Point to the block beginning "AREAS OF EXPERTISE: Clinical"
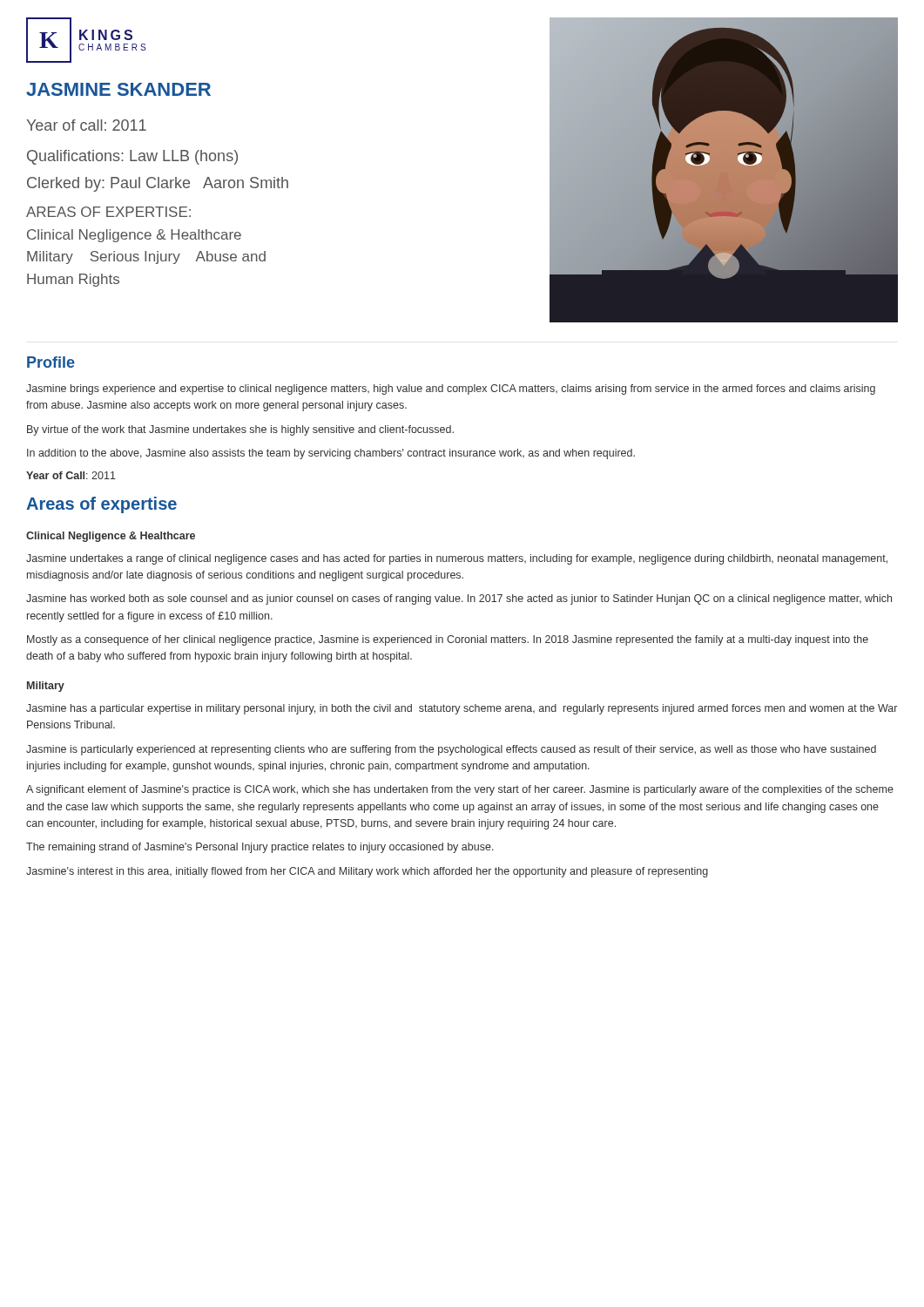 point(146,246)
